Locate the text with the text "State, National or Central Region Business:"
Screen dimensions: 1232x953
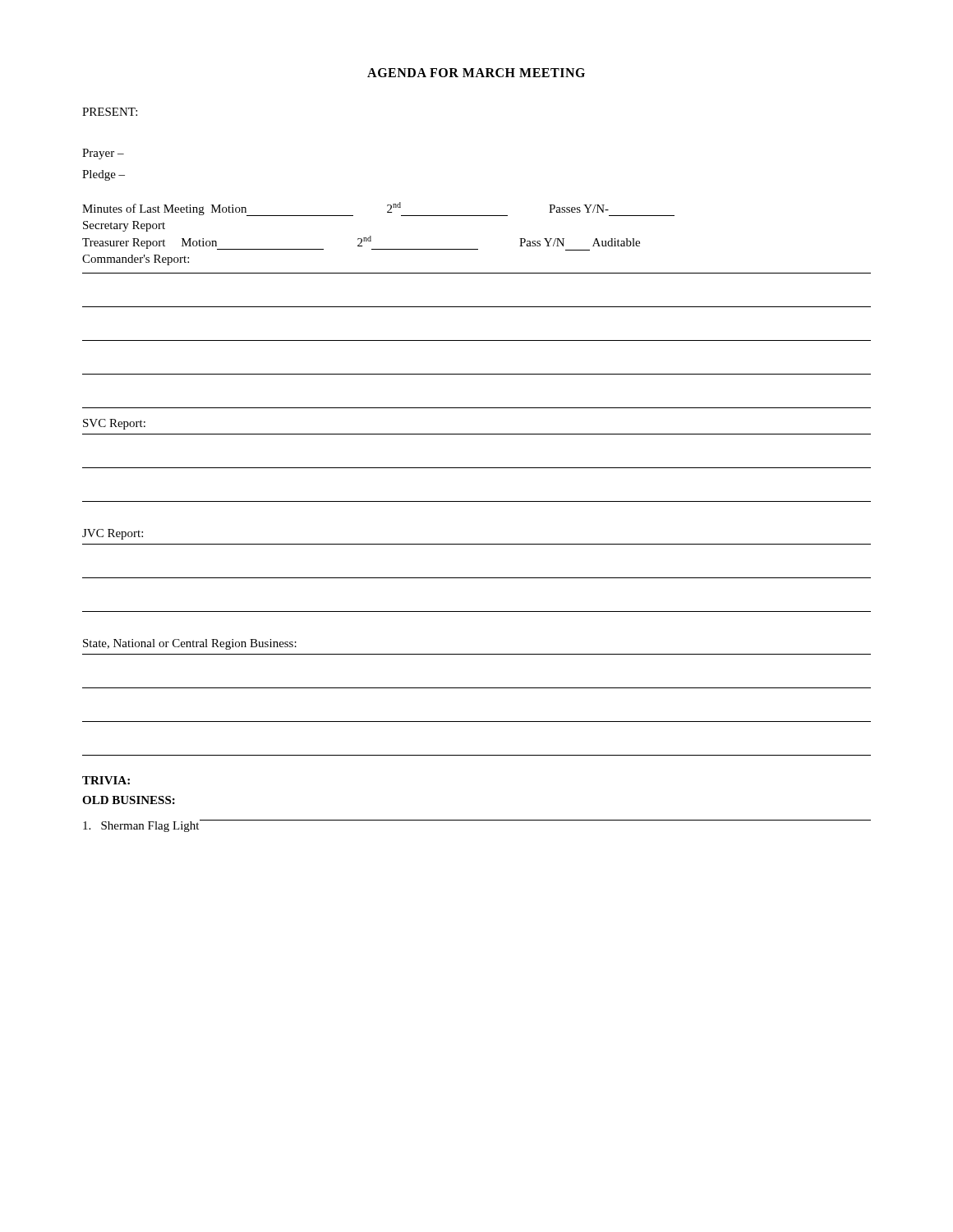coord(190,643)
